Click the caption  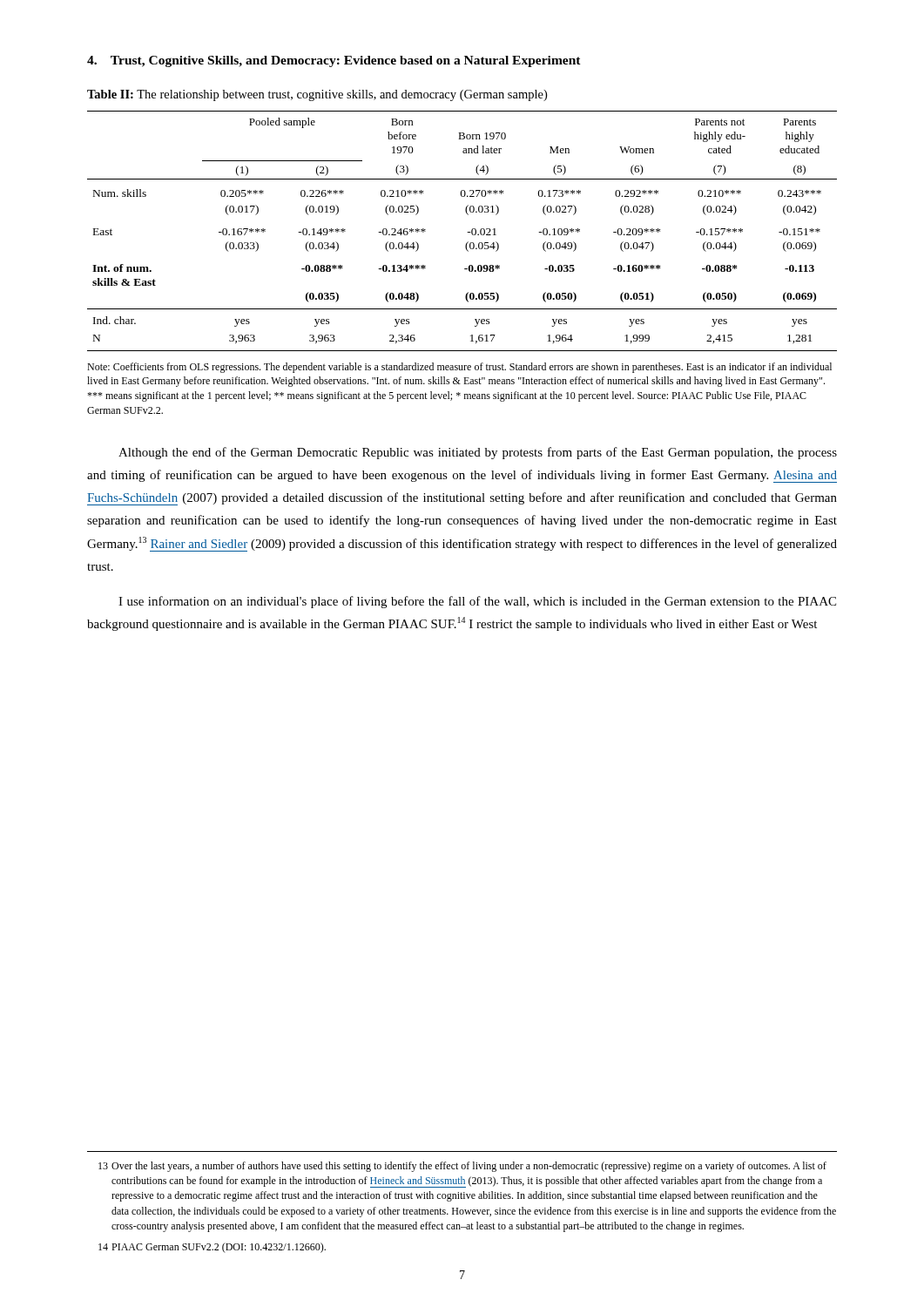(317, 94)
